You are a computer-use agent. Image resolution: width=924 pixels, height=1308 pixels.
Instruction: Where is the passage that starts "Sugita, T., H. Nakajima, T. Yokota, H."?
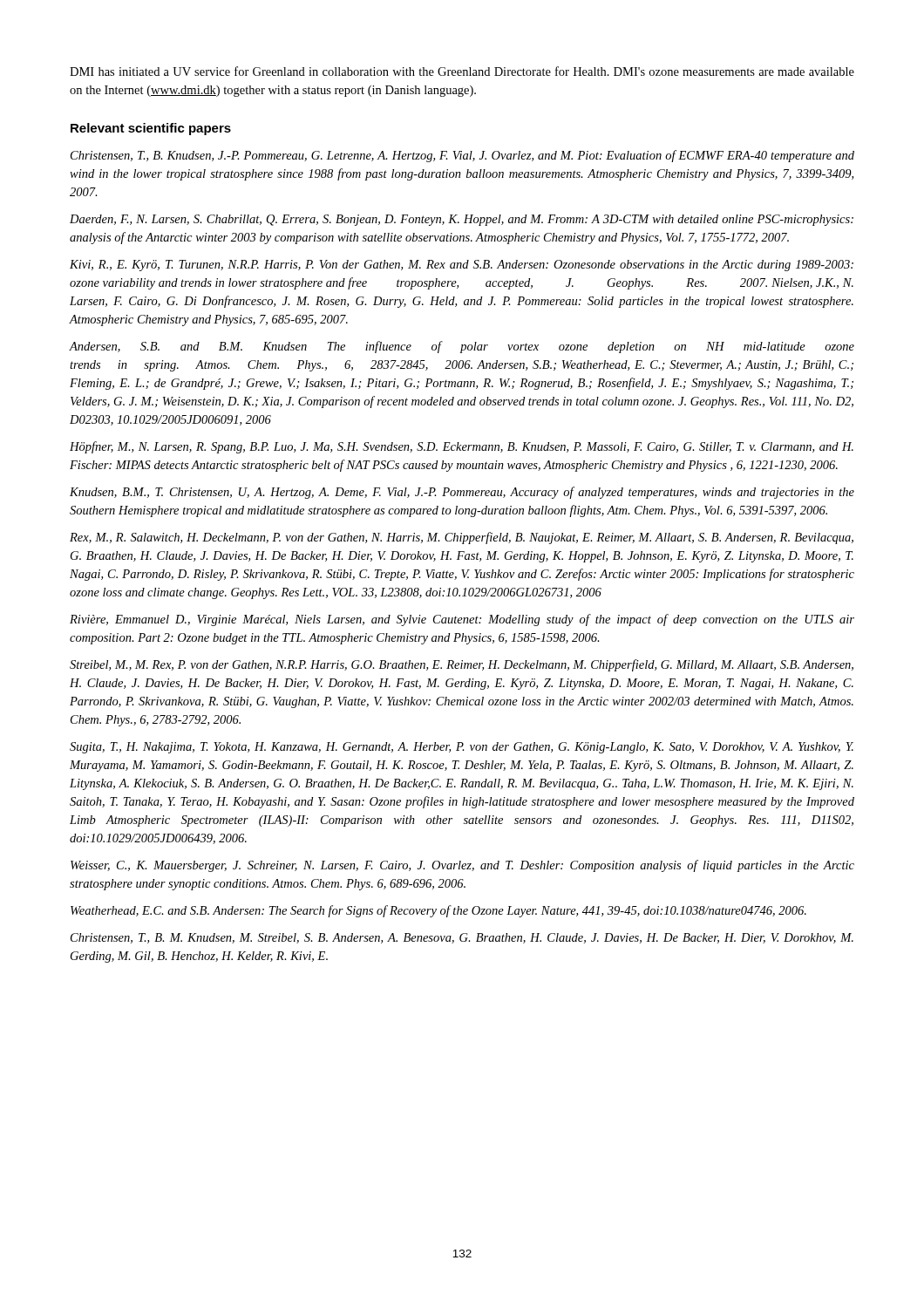462,792
